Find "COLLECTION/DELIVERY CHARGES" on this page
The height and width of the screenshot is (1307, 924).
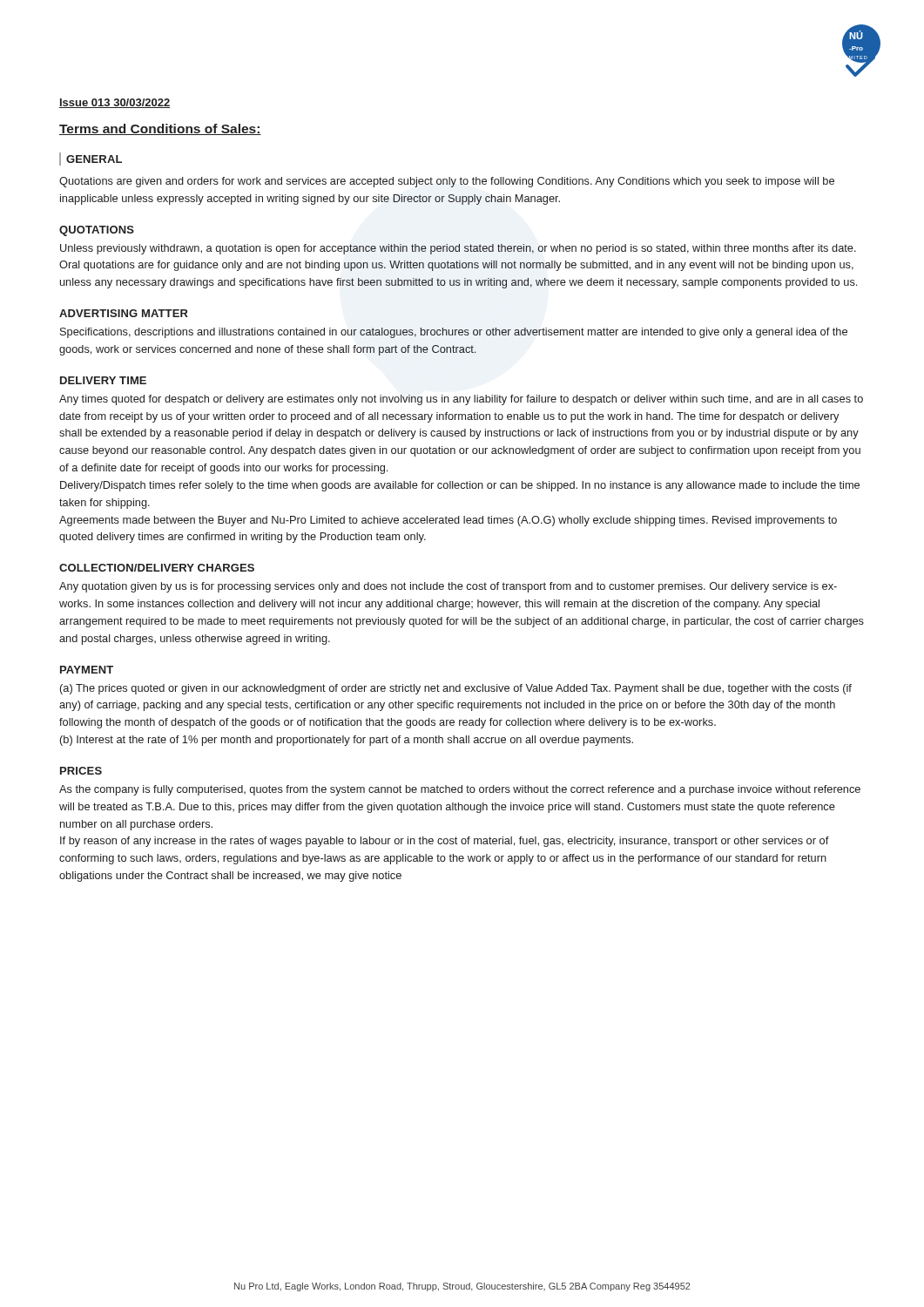tap(157, 568)
